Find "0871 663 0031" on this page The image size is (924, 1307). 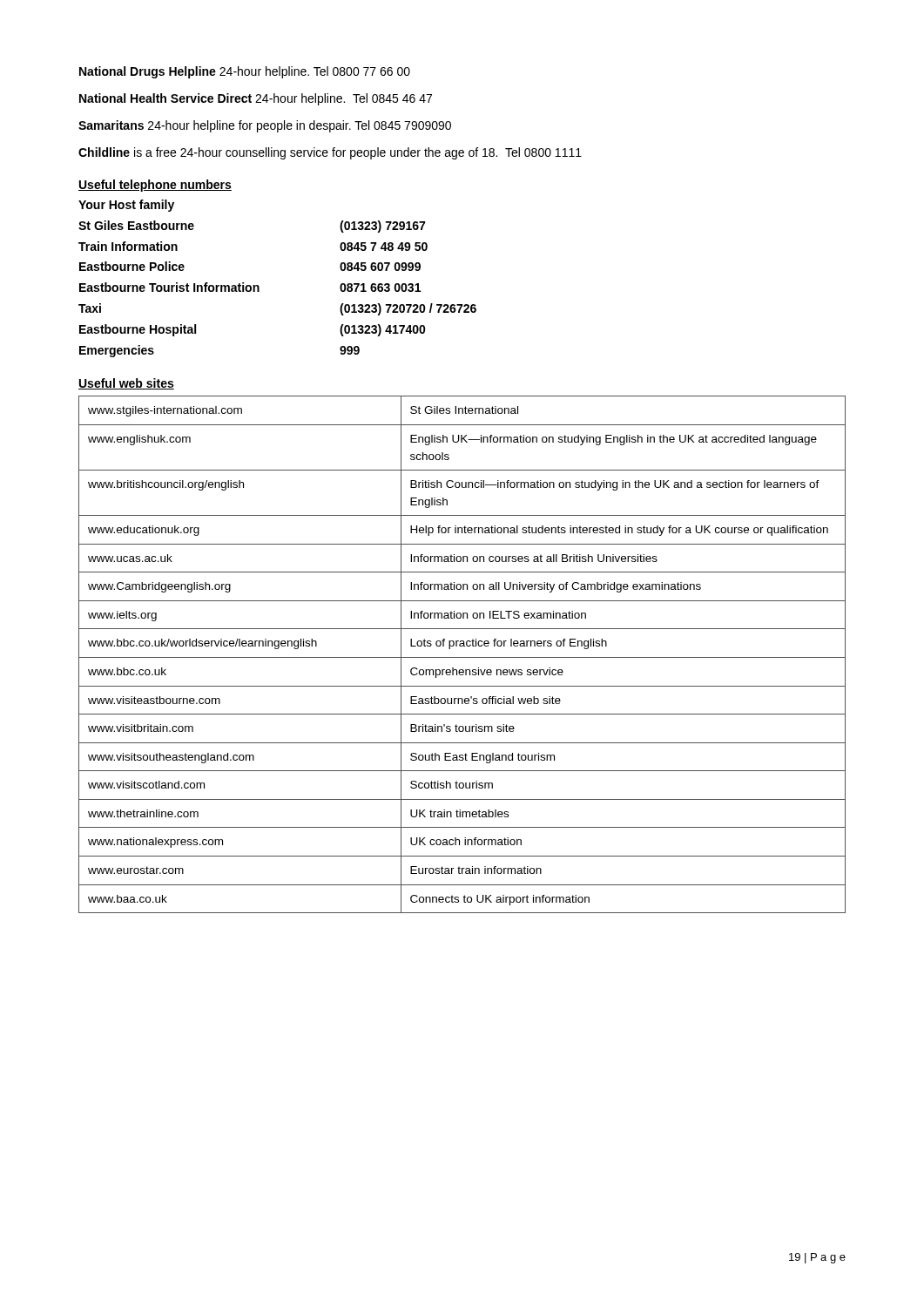point(380,288)
